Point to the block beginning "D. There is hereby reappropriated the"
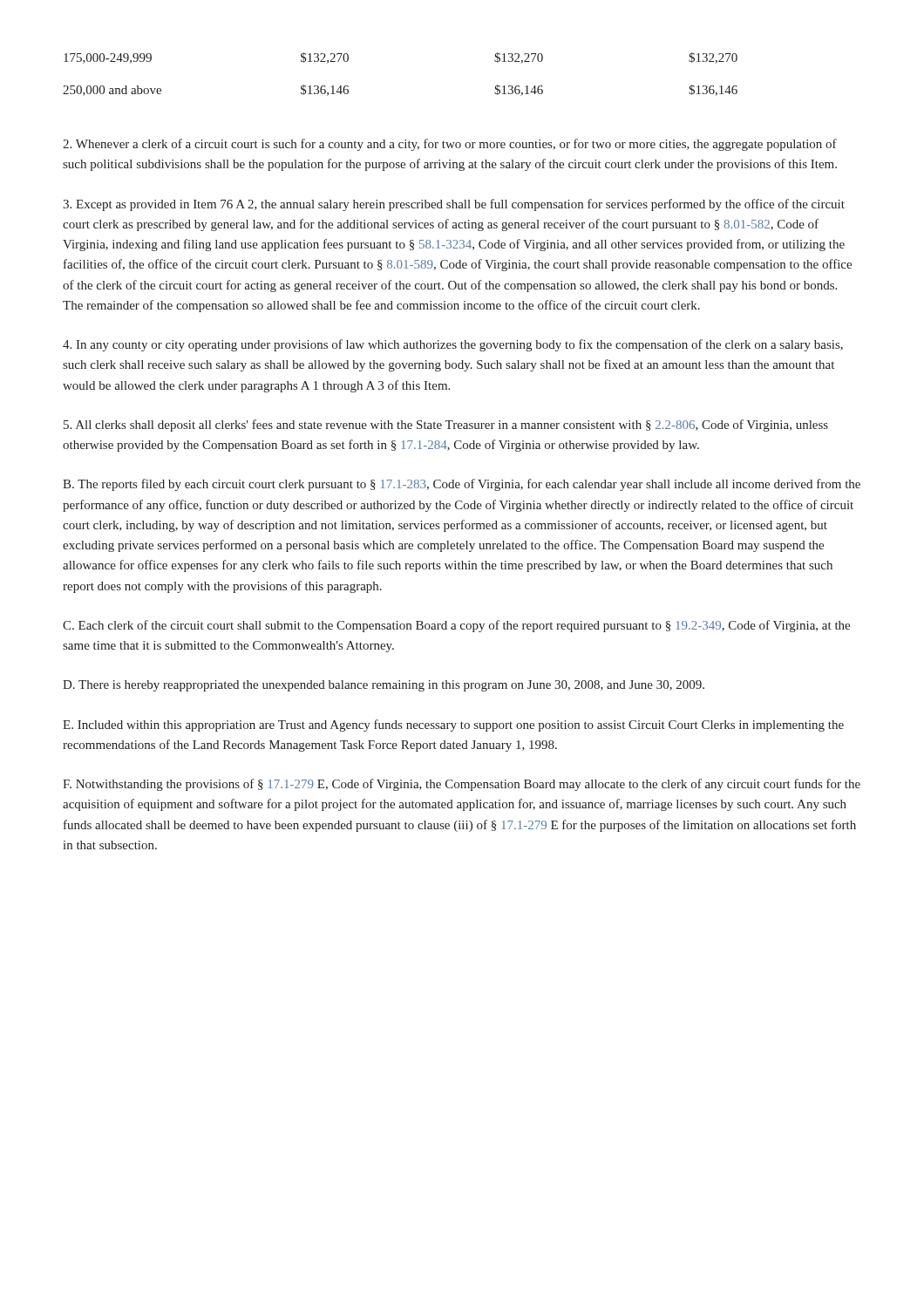 (x=384, y=685)
